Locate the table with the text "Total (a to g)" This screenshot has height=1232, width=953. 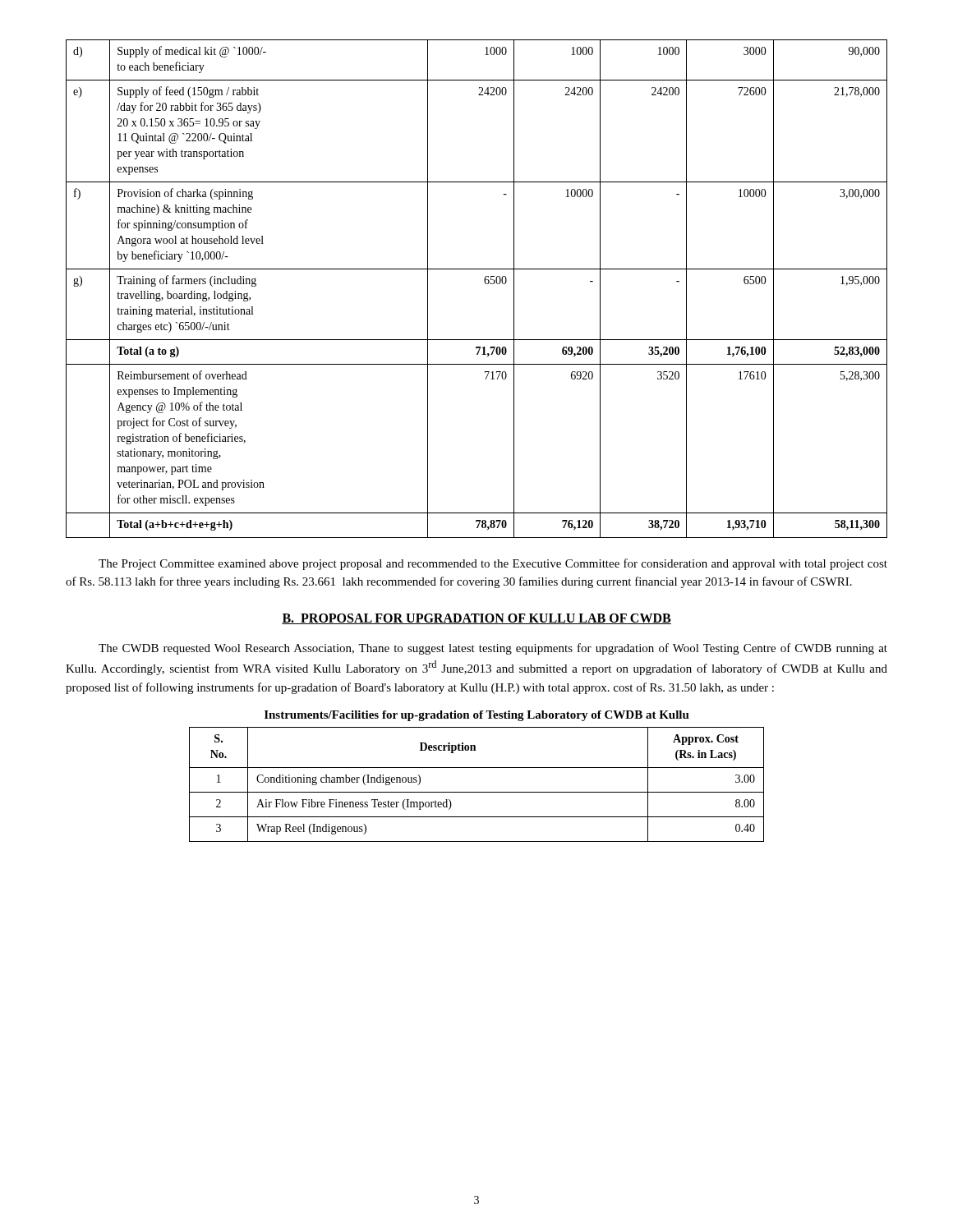(476, 289)
